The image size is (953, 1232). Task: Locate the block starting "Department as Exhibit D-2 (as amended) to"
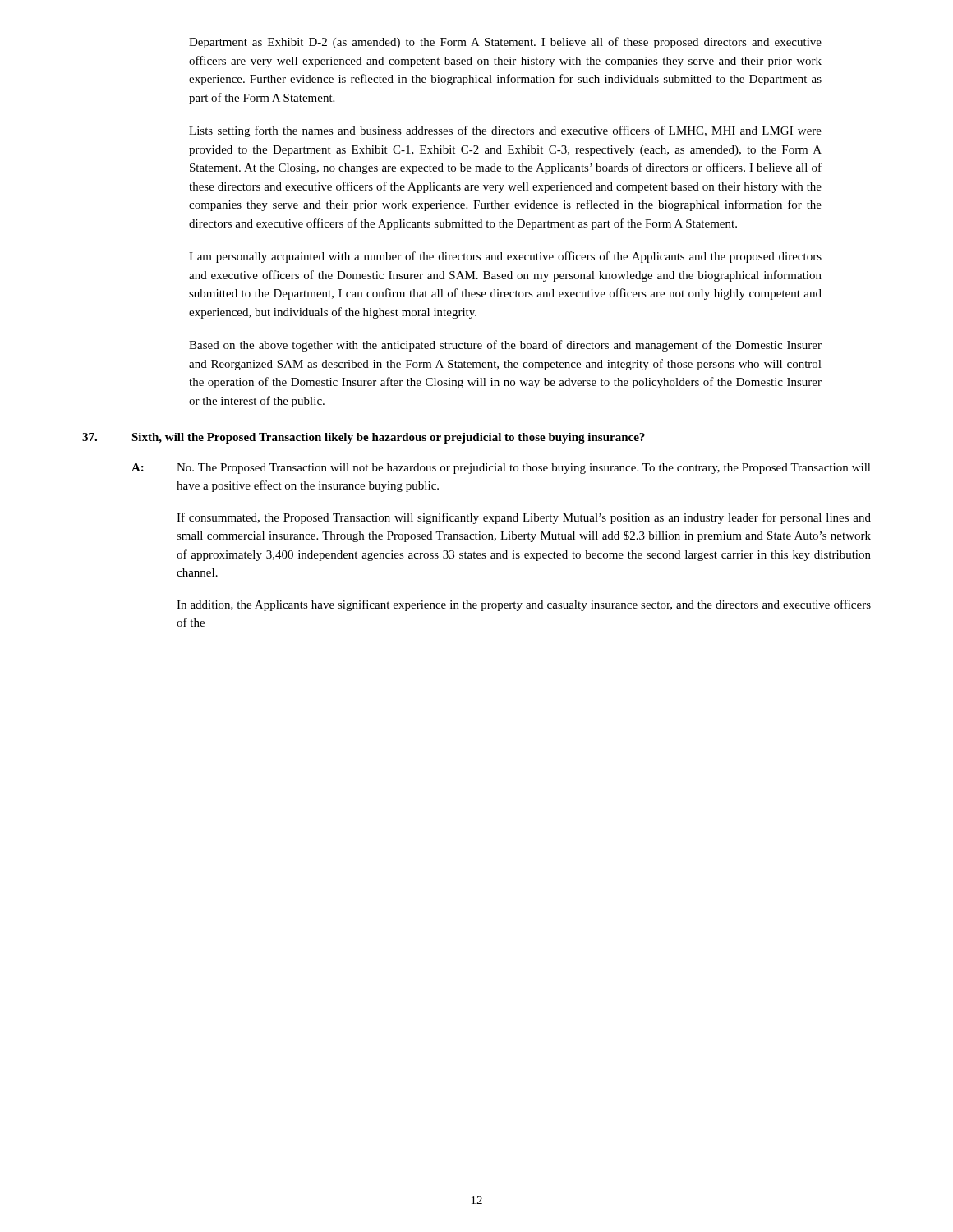[x=505, y=70]
